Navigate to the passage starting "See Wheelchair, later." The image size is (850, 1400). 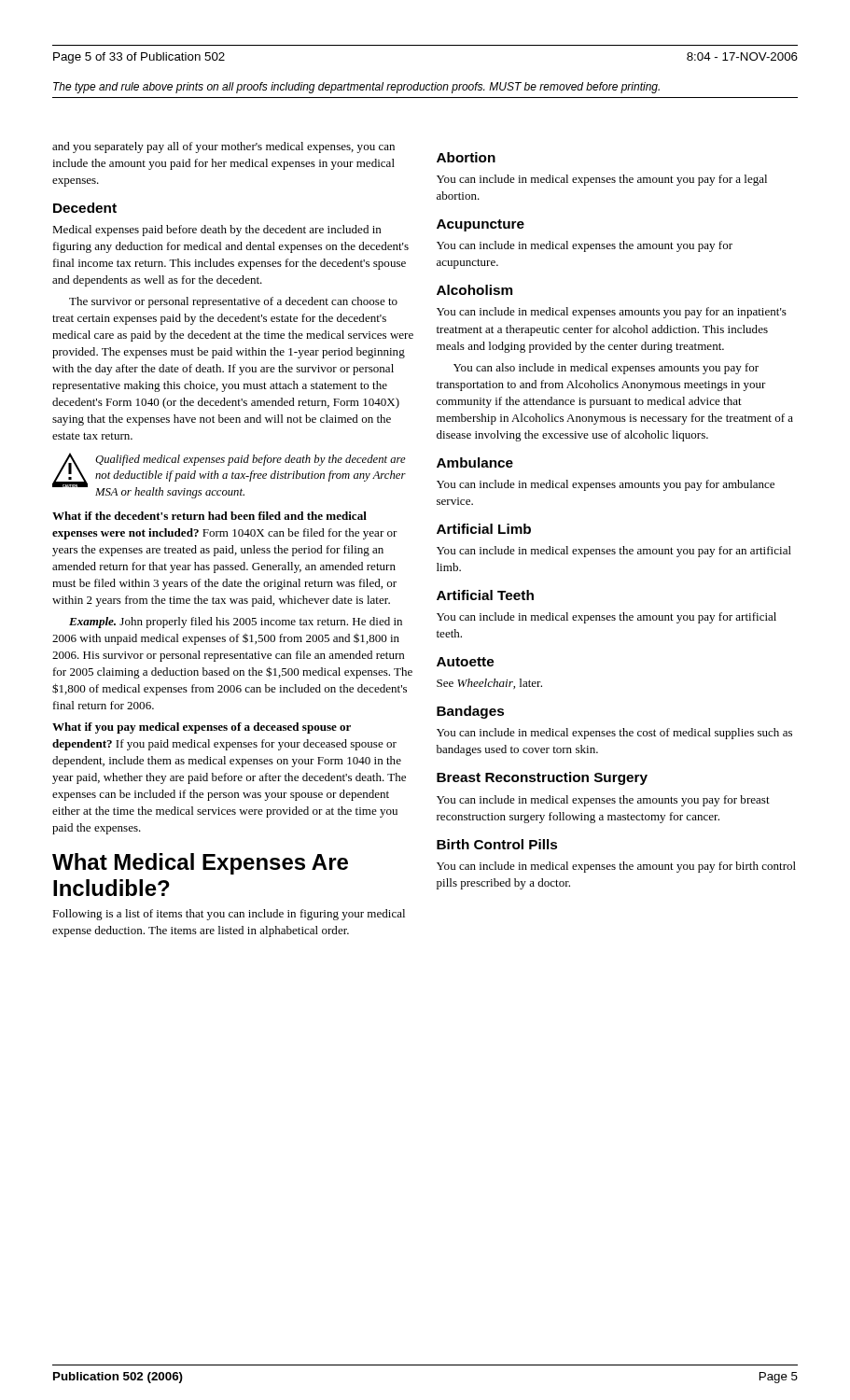[x=489, y=684]
